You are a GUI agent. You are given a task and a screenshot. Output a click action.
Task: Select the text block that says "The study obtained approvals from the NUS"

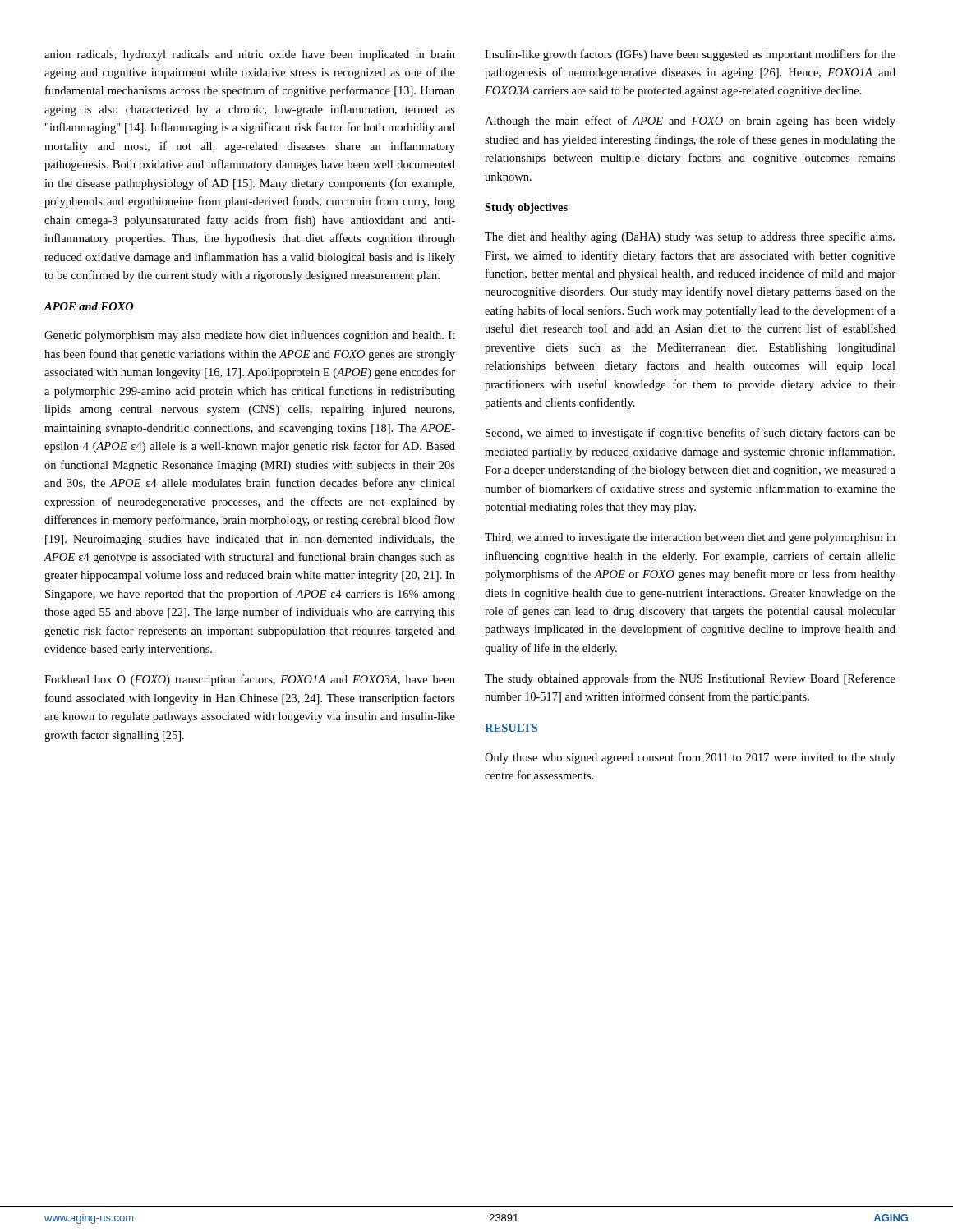tap(690, 688)
